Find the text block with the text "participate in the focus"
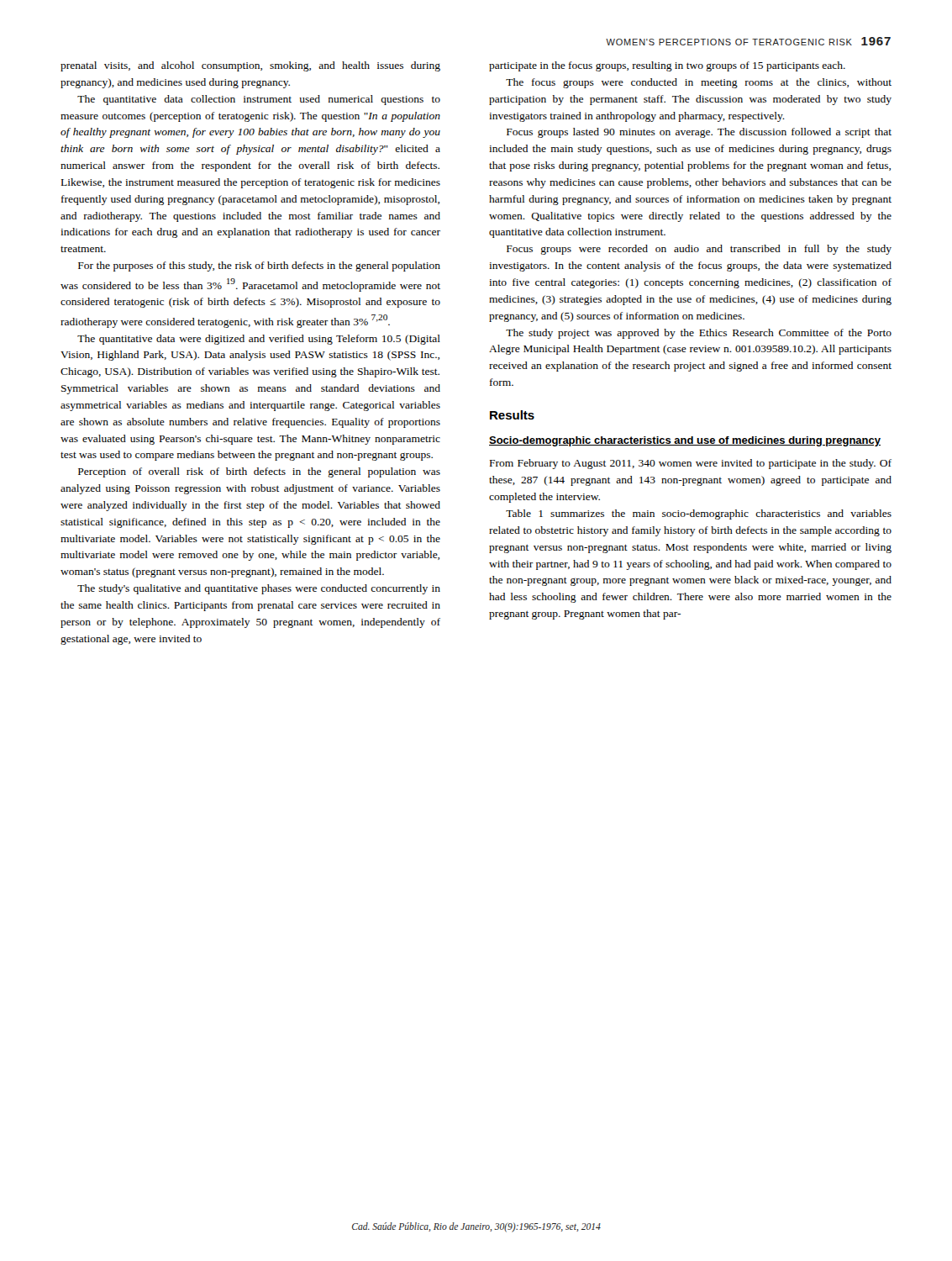This screenshot has height=1261, width=952. (x=690, y=224)
